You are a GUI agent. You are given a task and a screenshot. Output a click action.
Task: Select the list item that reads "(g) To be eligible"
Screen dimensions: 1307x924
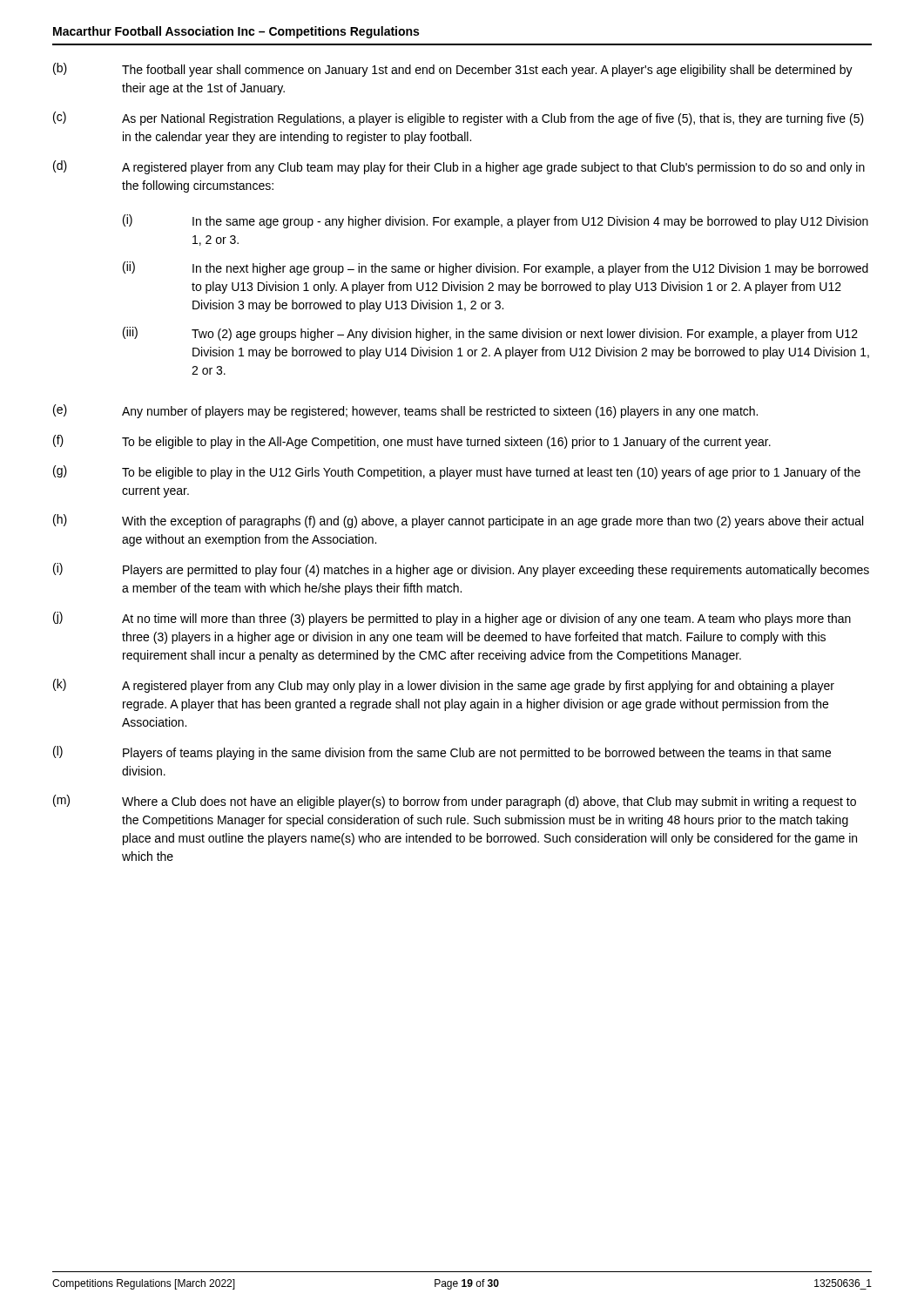[x=462, y=482]
